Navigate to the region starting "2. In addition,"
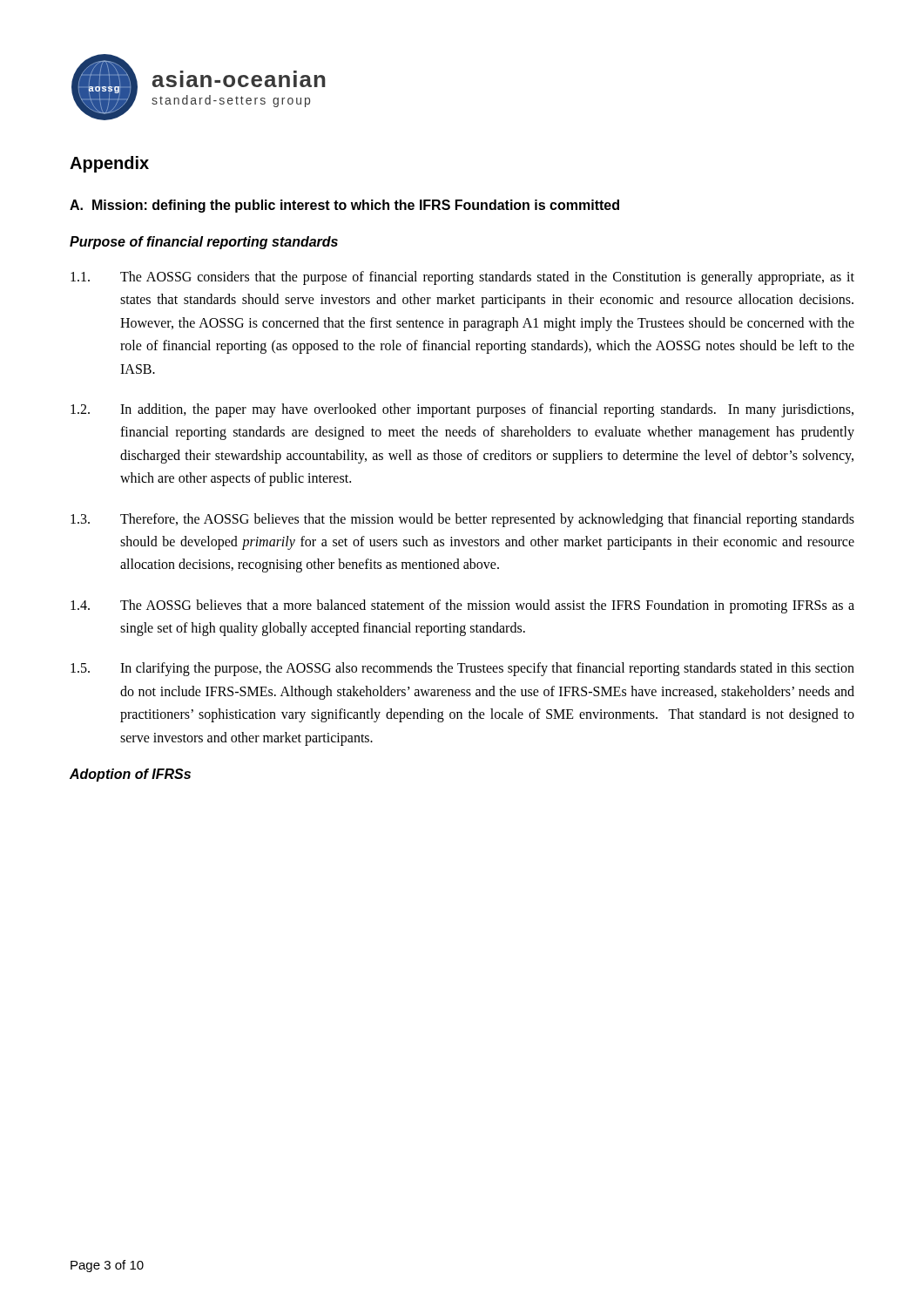This screenshot has height=1307, width=924. [462, 444]
